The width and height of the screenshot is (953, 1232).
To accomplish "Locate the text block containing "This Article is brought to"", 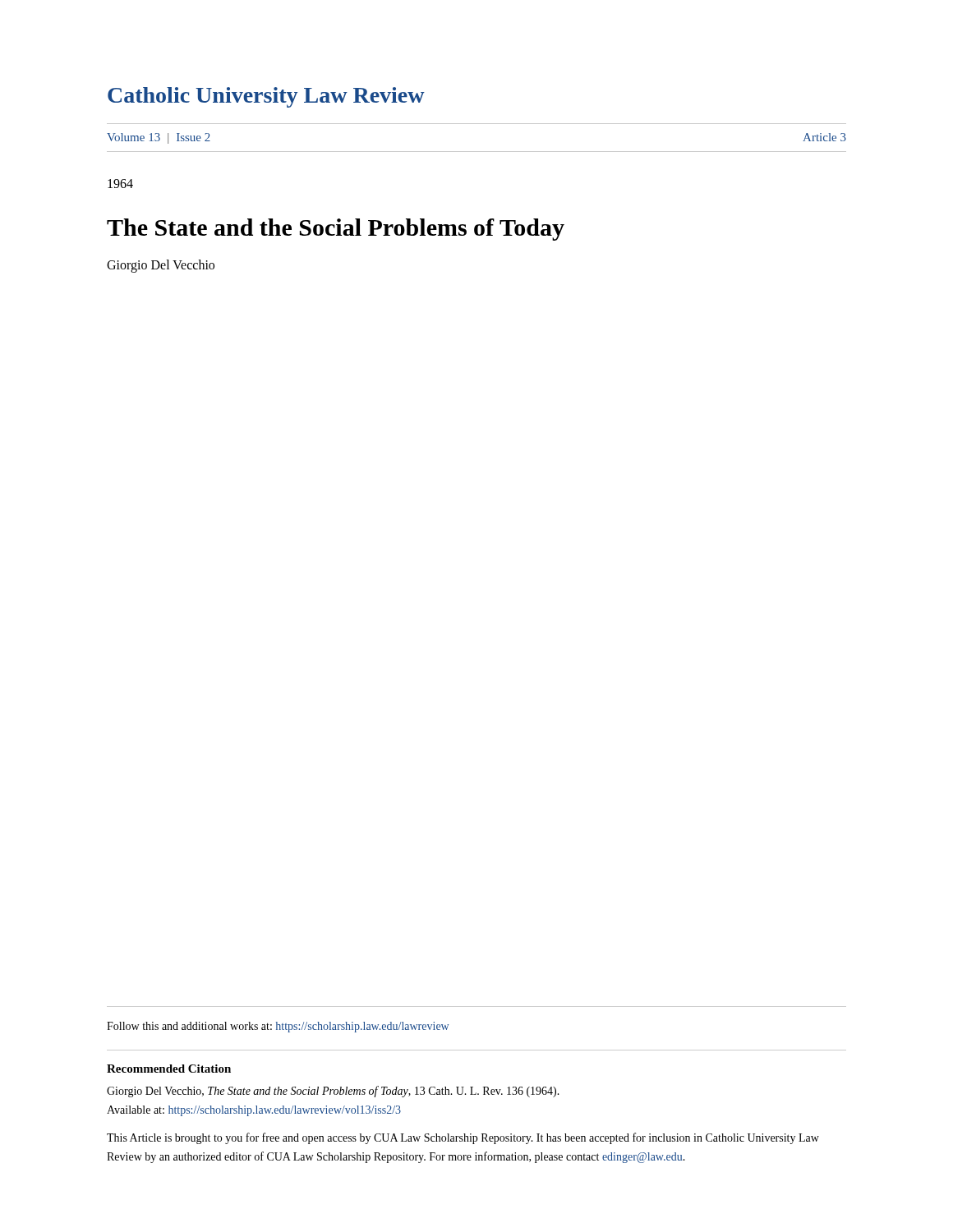I will pos(476,1148).
